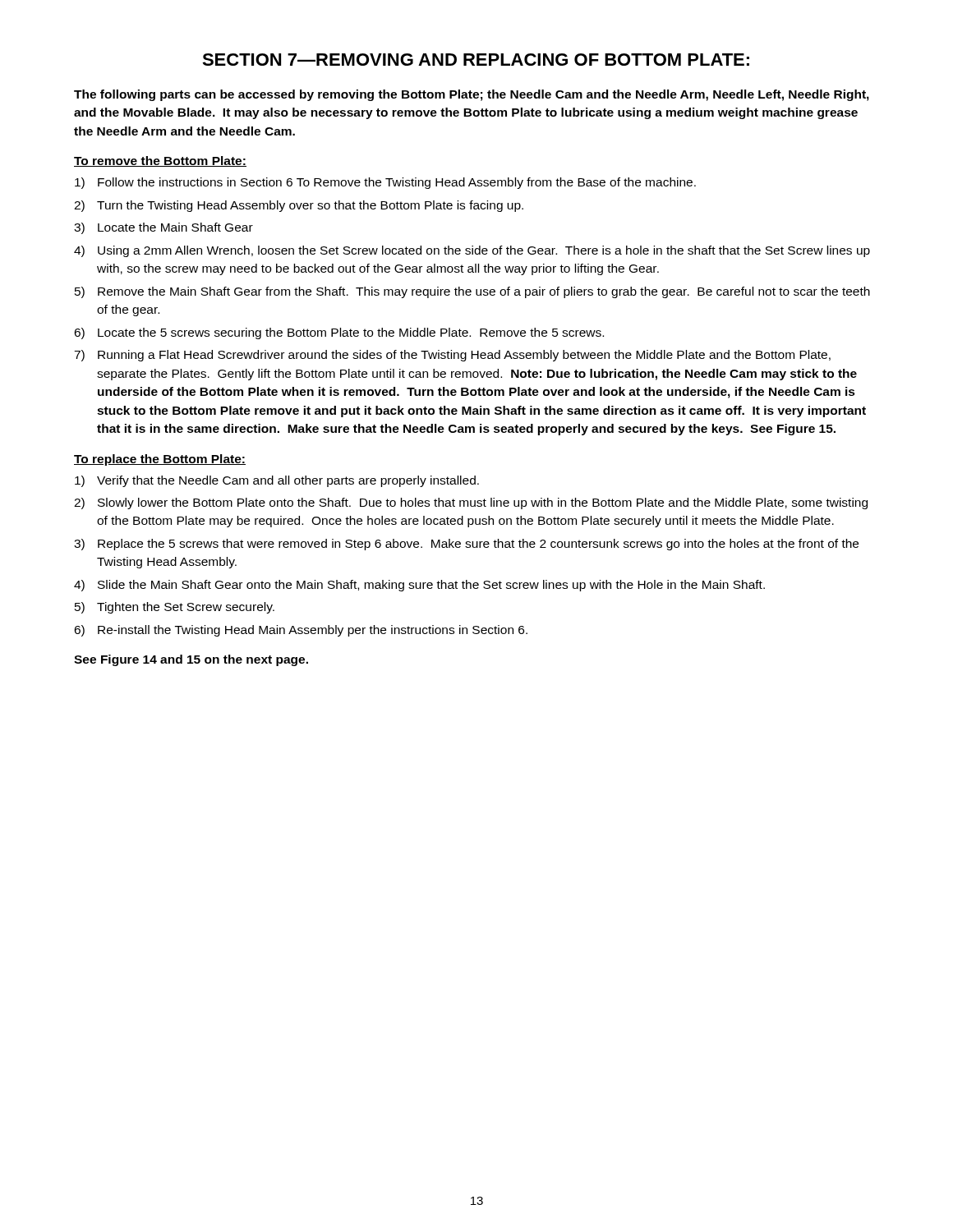
Task: Point to the element starting "3) Replace the 5 screws"
Action: click(x=476, y=553)
